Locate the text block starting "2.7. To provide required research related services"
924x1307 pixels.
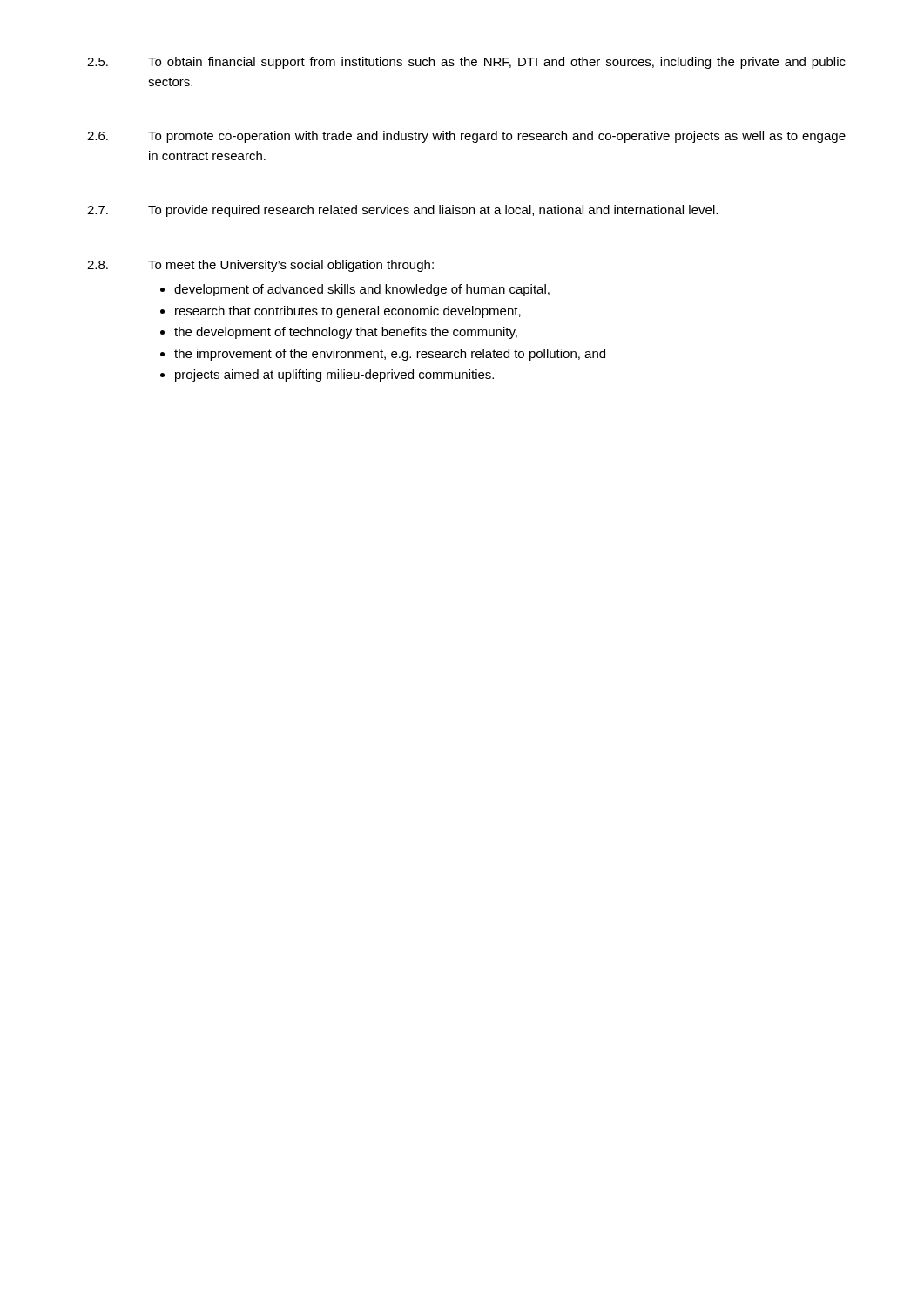click(x=403, y=210)
